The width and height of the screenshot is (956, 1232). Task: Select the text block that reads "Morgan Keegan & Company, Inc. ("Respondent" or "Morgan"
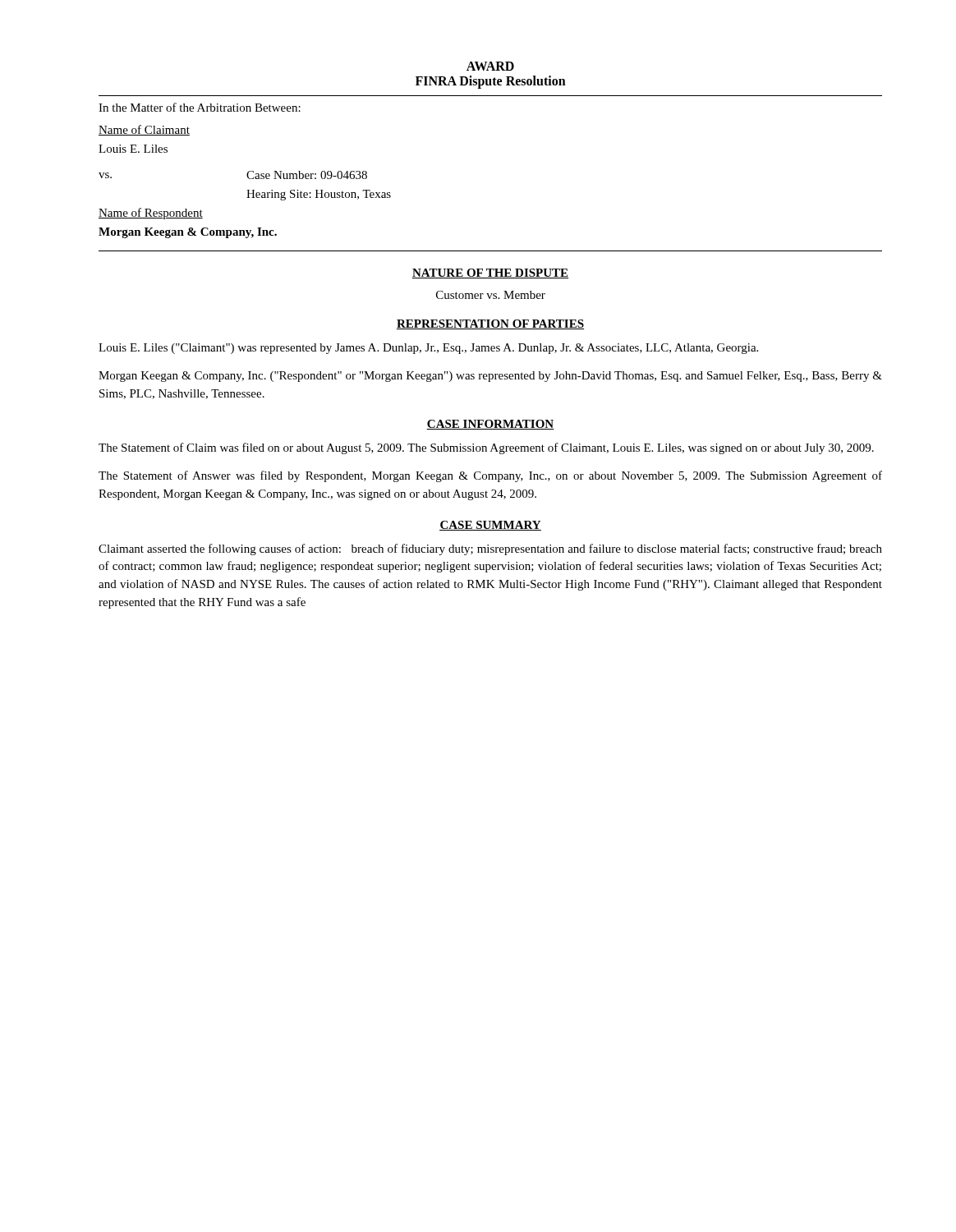tap(490, 384)
